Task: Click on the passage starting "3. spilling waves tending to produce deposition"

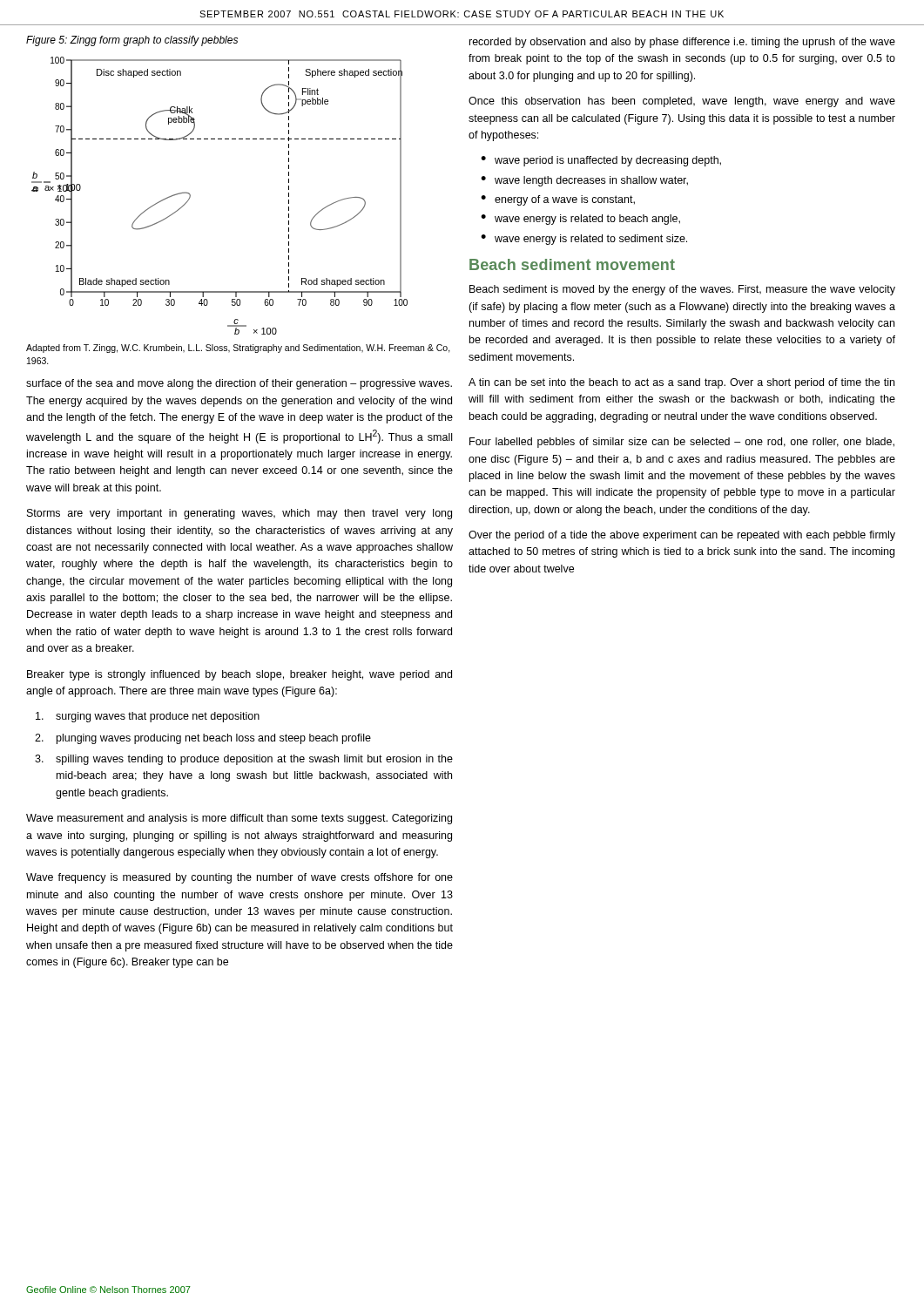Action: 244,776
